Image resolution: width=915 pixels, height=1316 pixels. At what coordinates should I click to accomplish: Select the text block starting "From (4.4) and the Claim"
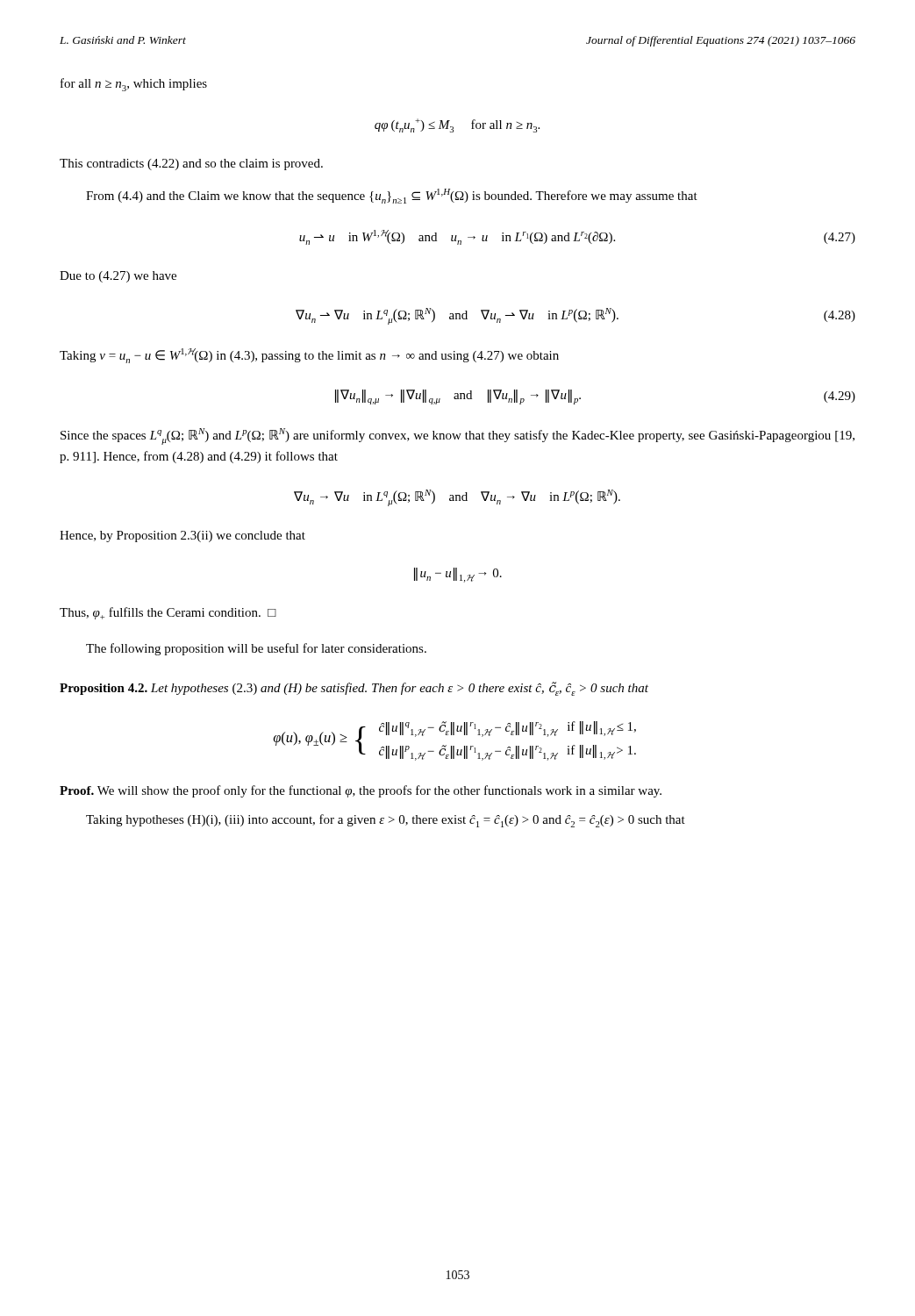(x=392, y=196)
